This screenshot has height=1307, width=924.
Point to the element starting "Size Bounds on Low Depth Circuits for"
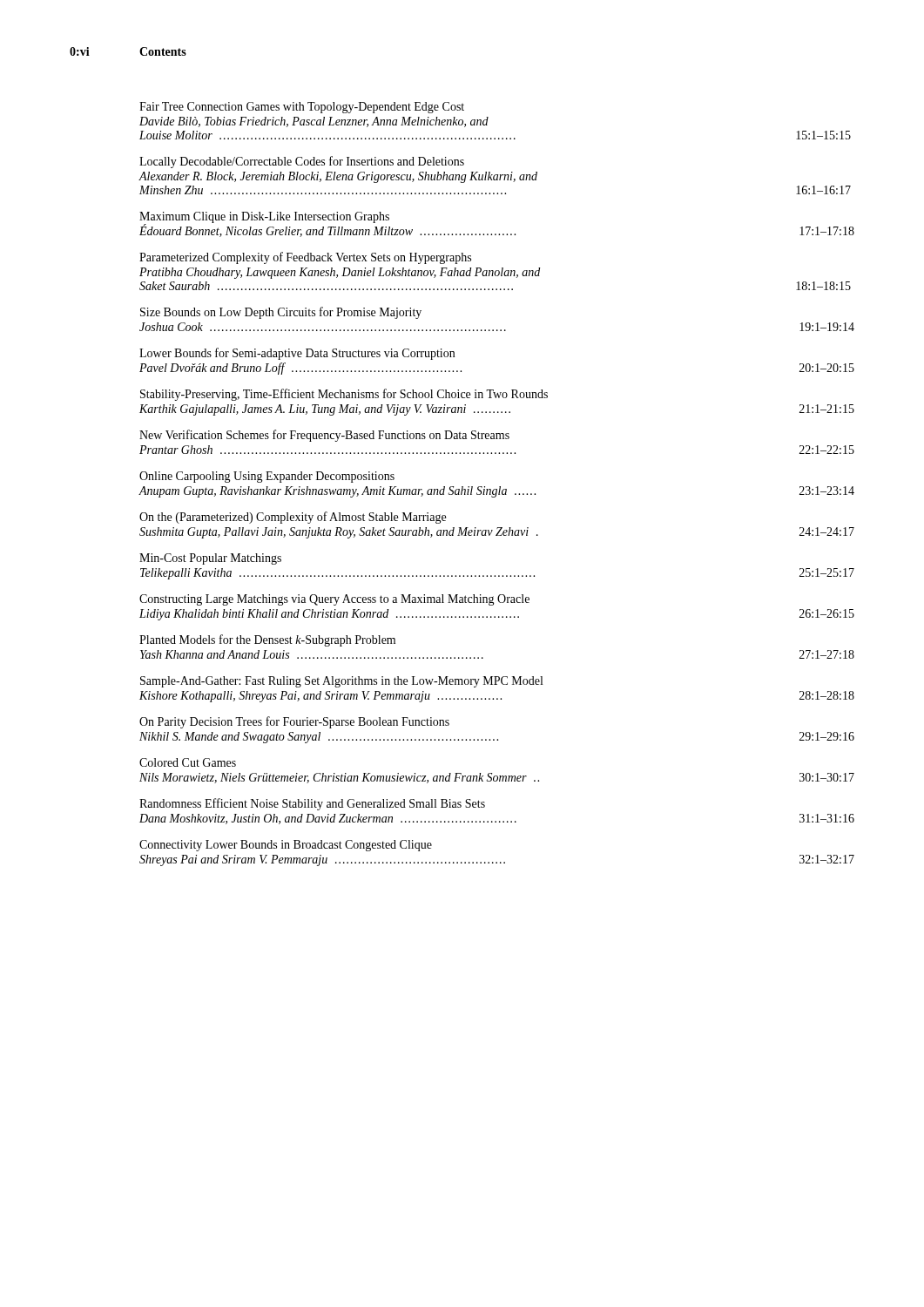[497, 320]
